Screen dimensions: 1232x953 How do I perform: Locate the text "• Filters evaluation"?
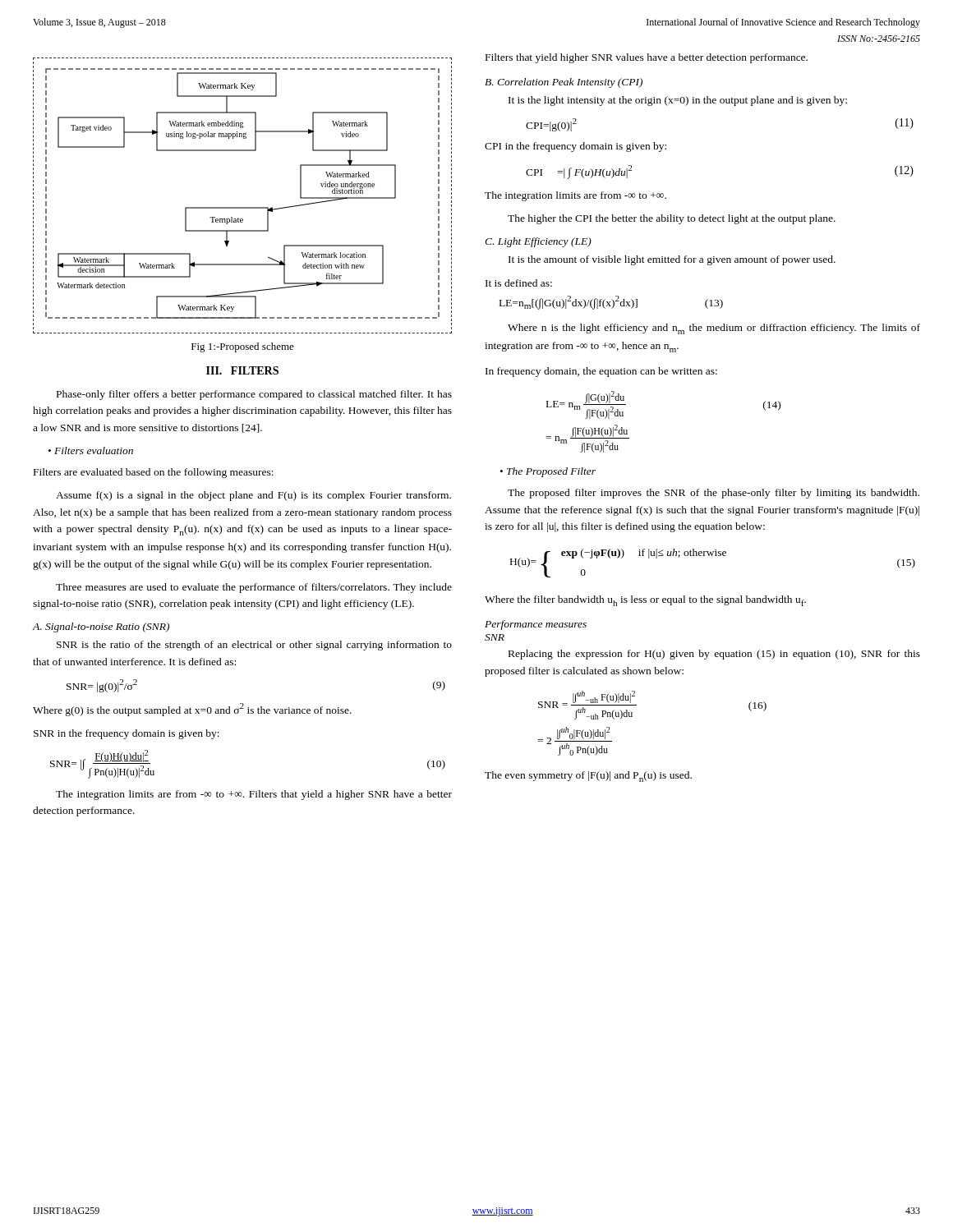pyautogui.click(x=91, y=450)
